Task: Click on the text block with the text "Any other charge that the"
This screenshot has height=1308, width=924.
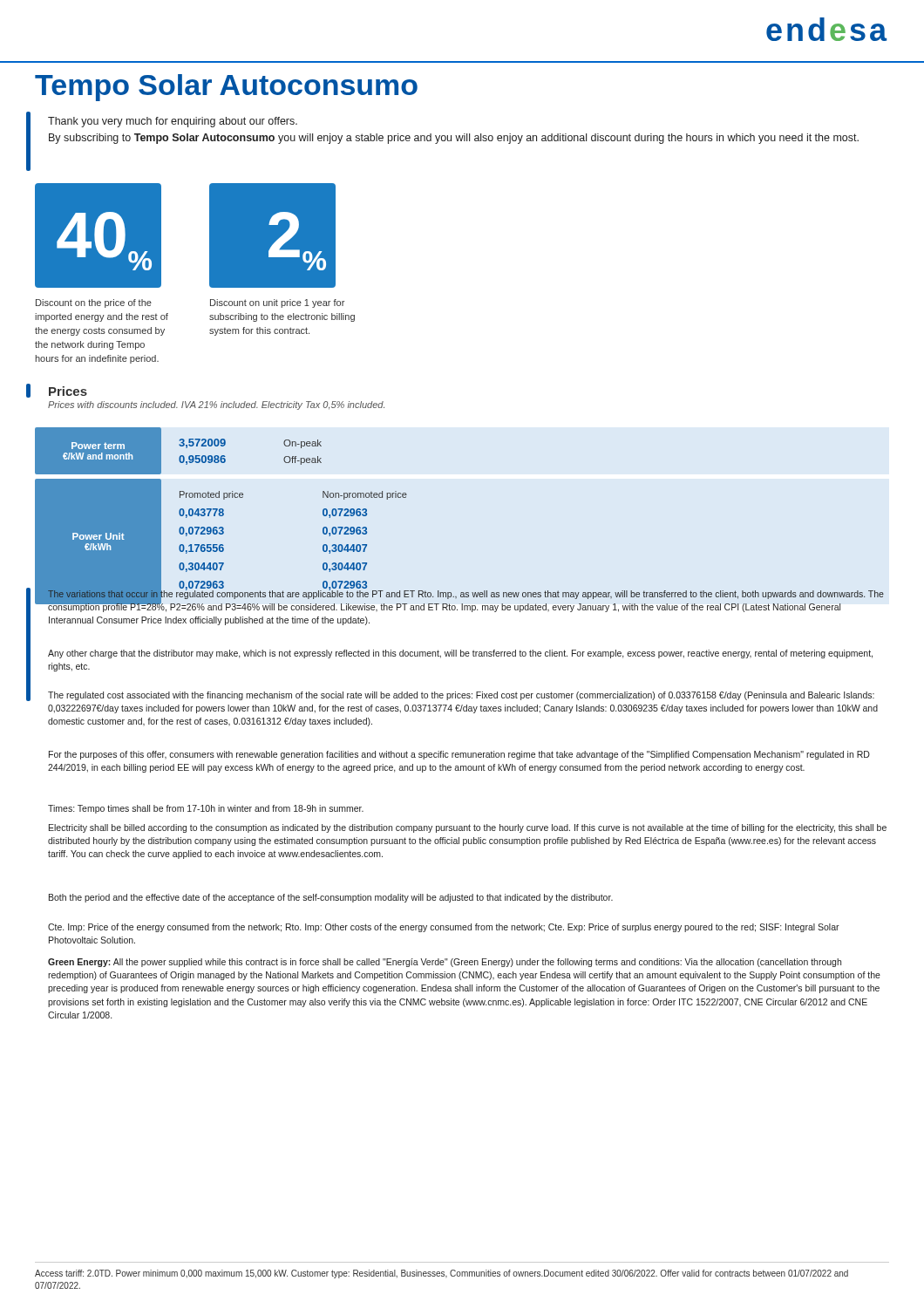Action: pos(461,660)
